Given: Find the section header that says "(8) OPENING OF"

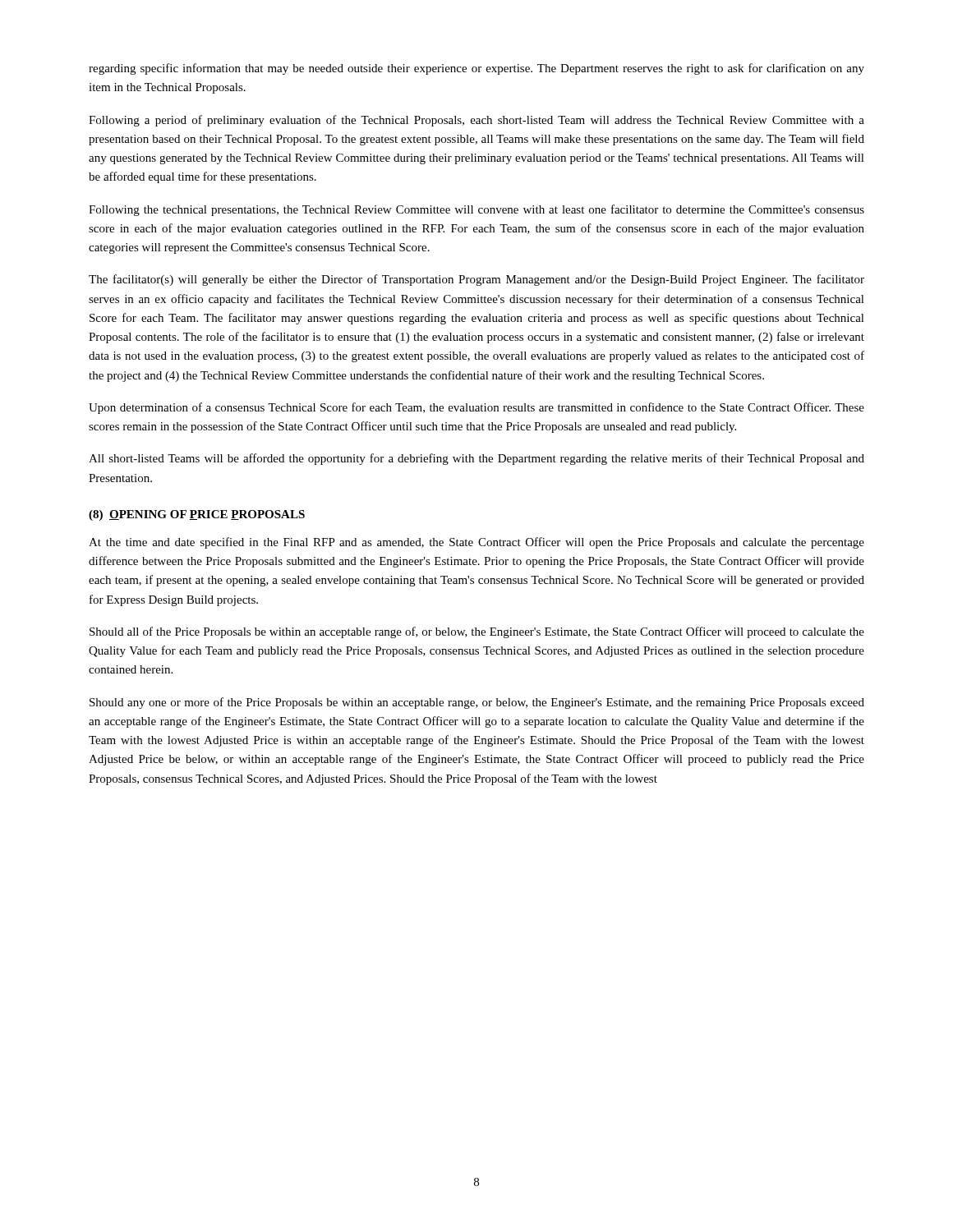Looking at the screenshot, I should 197,514.
